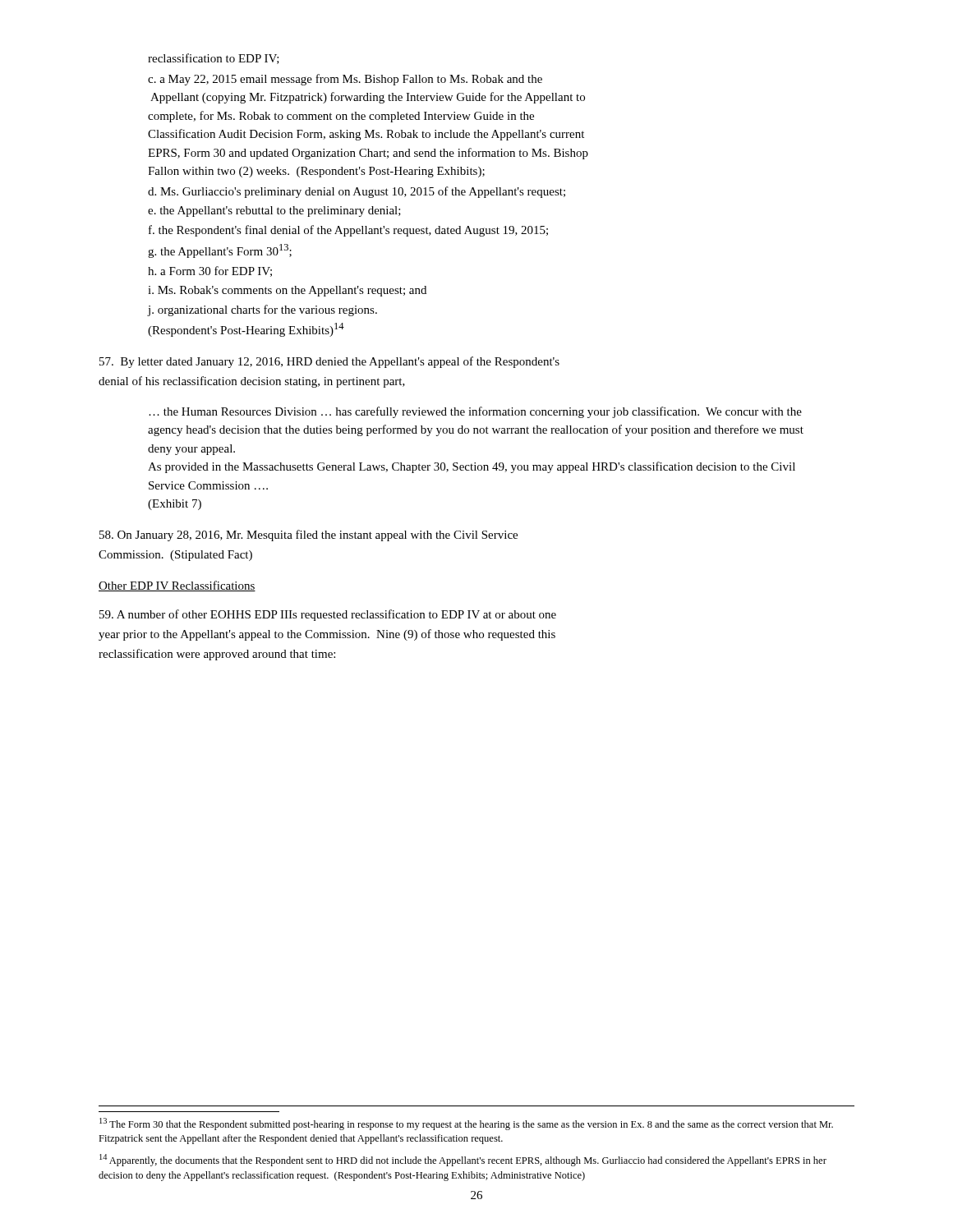
Task: Click on the list item that says "f. the Respondent's final denial of the Appellant's"
Action: tap(348, 230)
